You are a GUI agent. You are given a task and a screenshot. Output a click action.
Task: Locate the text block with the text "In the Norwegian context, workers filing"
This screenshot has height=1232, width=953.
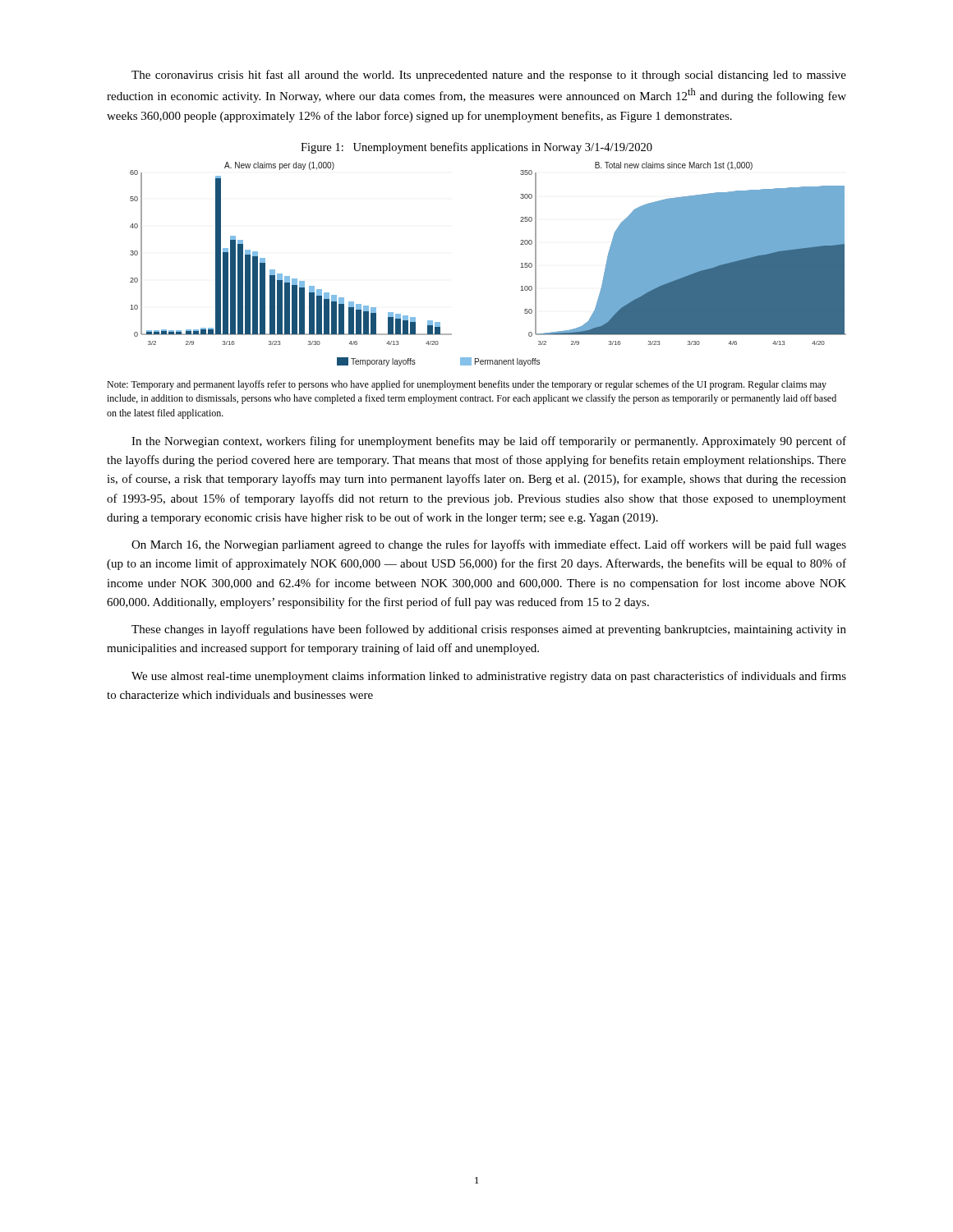pos(476,480)
